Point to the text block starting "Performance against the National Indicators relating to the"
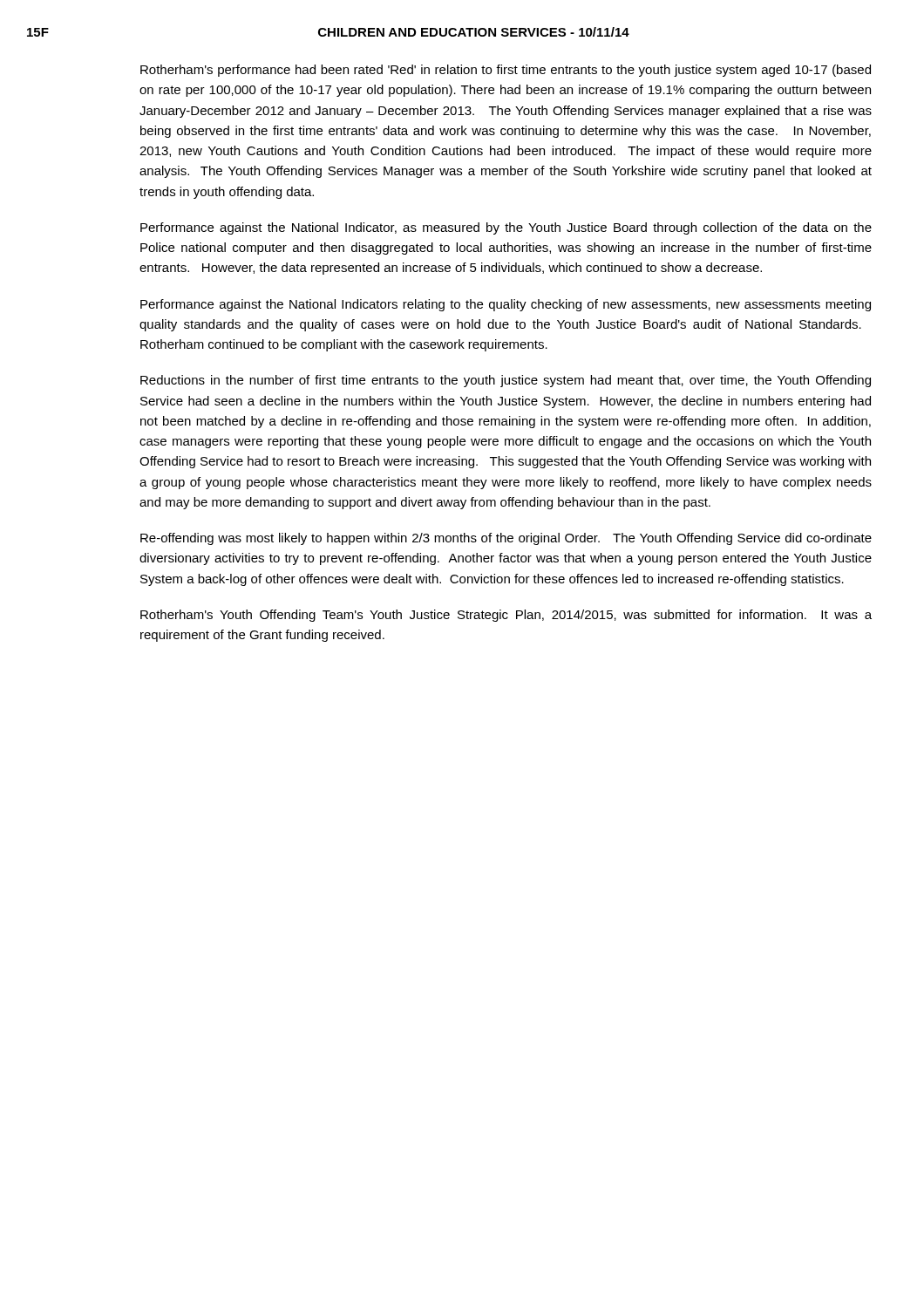 (x=506, y=324)
